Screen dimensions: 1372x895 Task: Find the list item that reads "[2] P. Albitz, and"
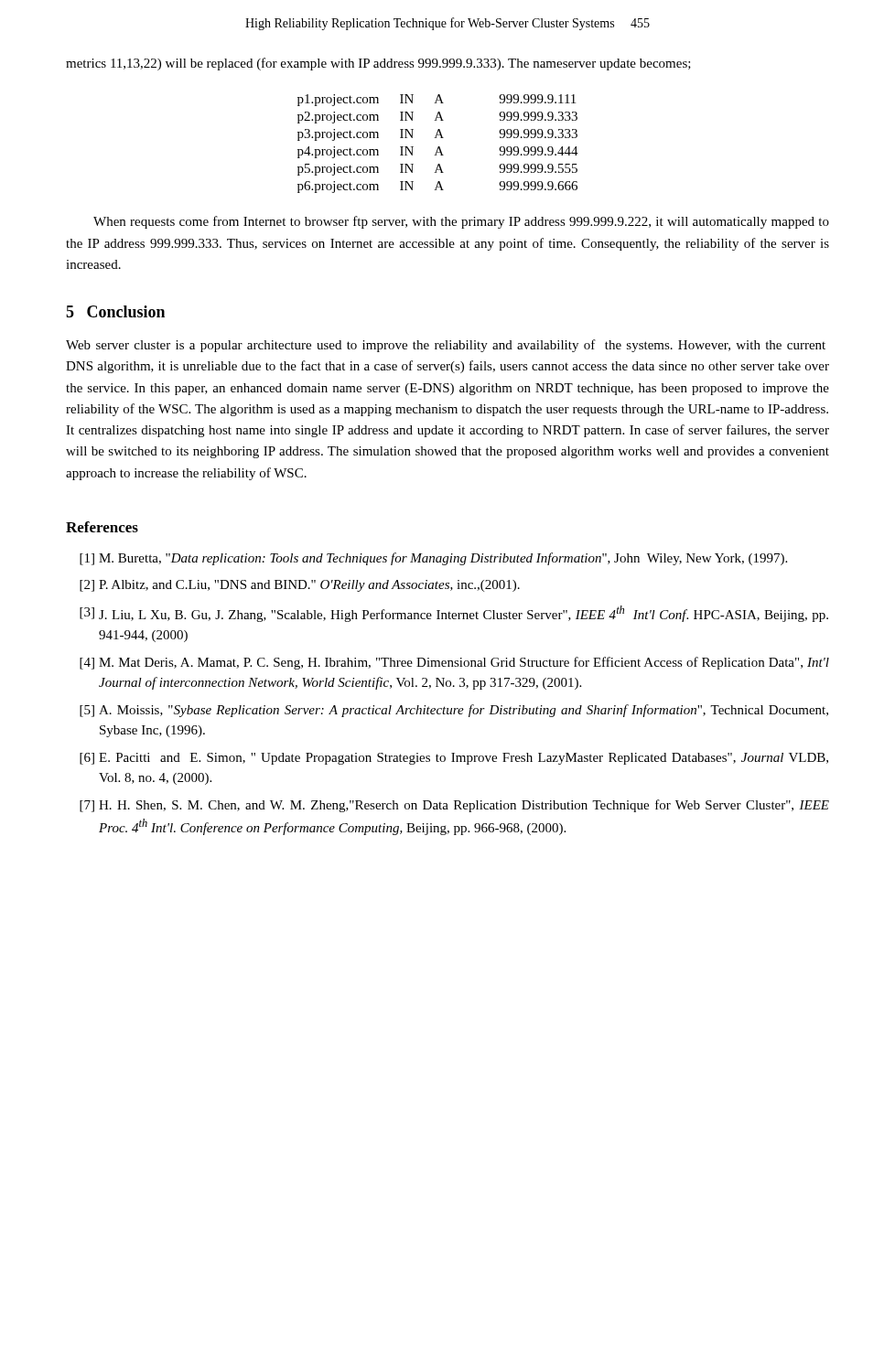pos(293,585)
